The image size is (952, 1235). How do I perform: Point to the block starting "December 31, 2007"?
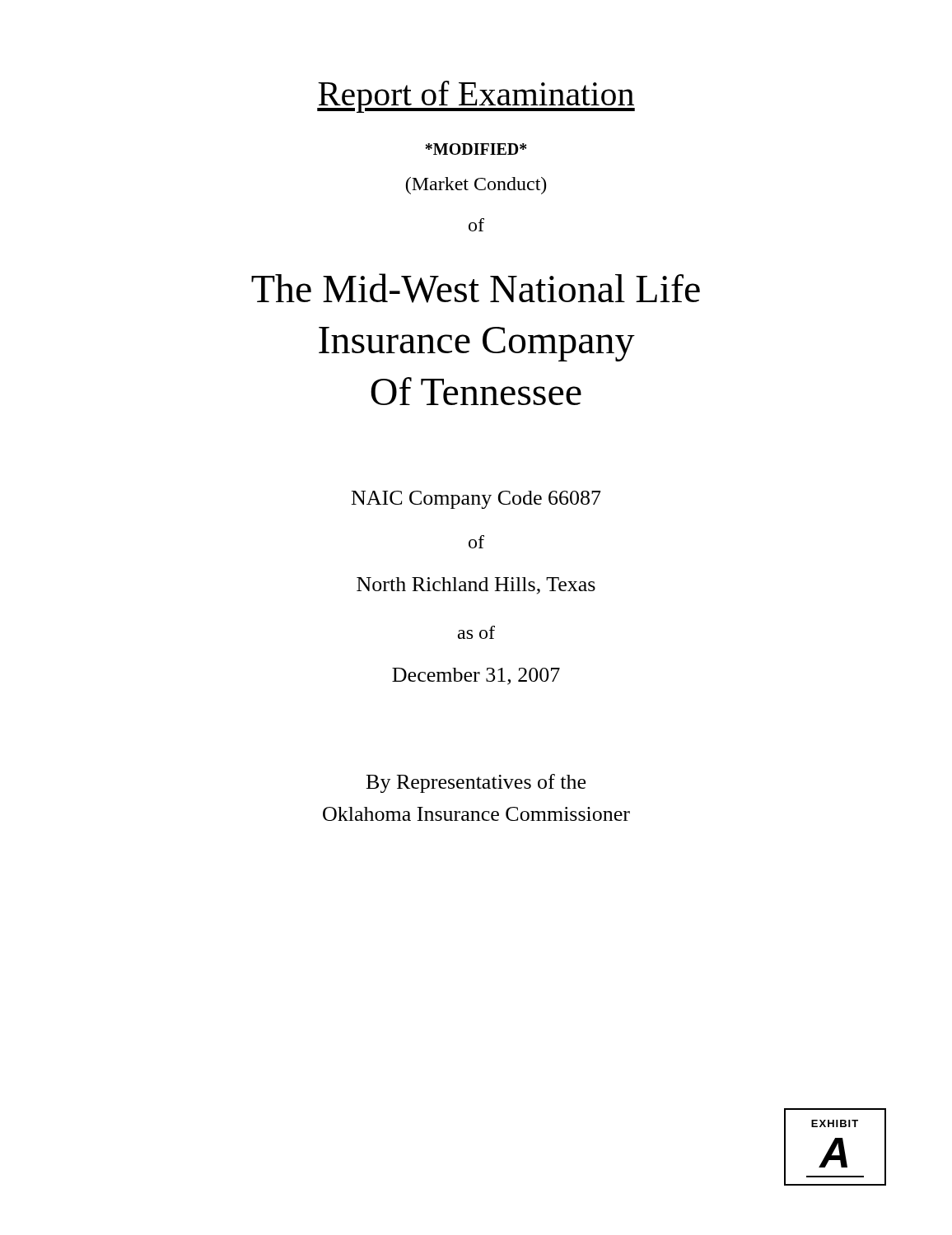coord(476,675)
